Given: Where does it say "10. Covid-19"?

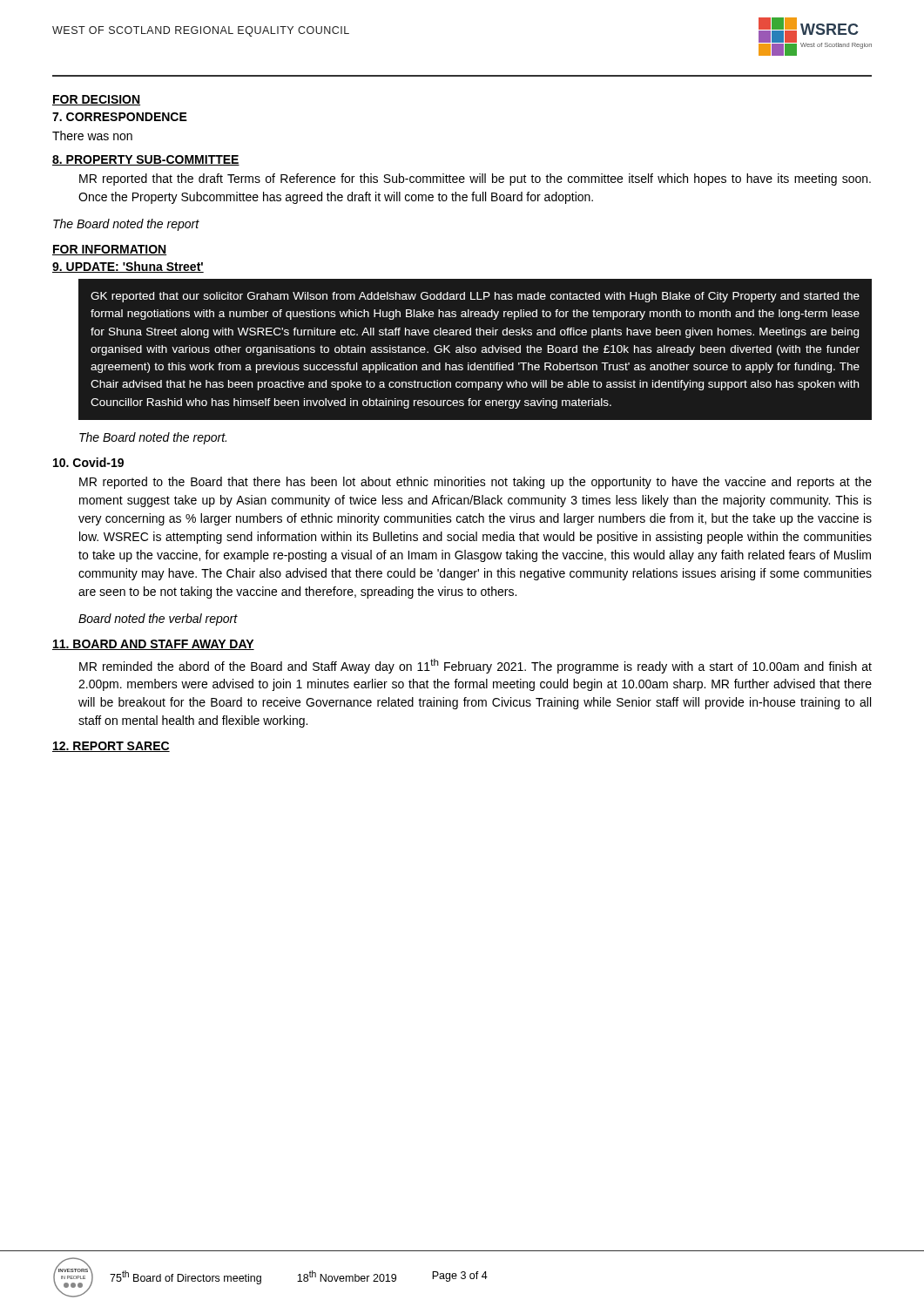Looking at the screenshot, I should (x=88, y=462).
